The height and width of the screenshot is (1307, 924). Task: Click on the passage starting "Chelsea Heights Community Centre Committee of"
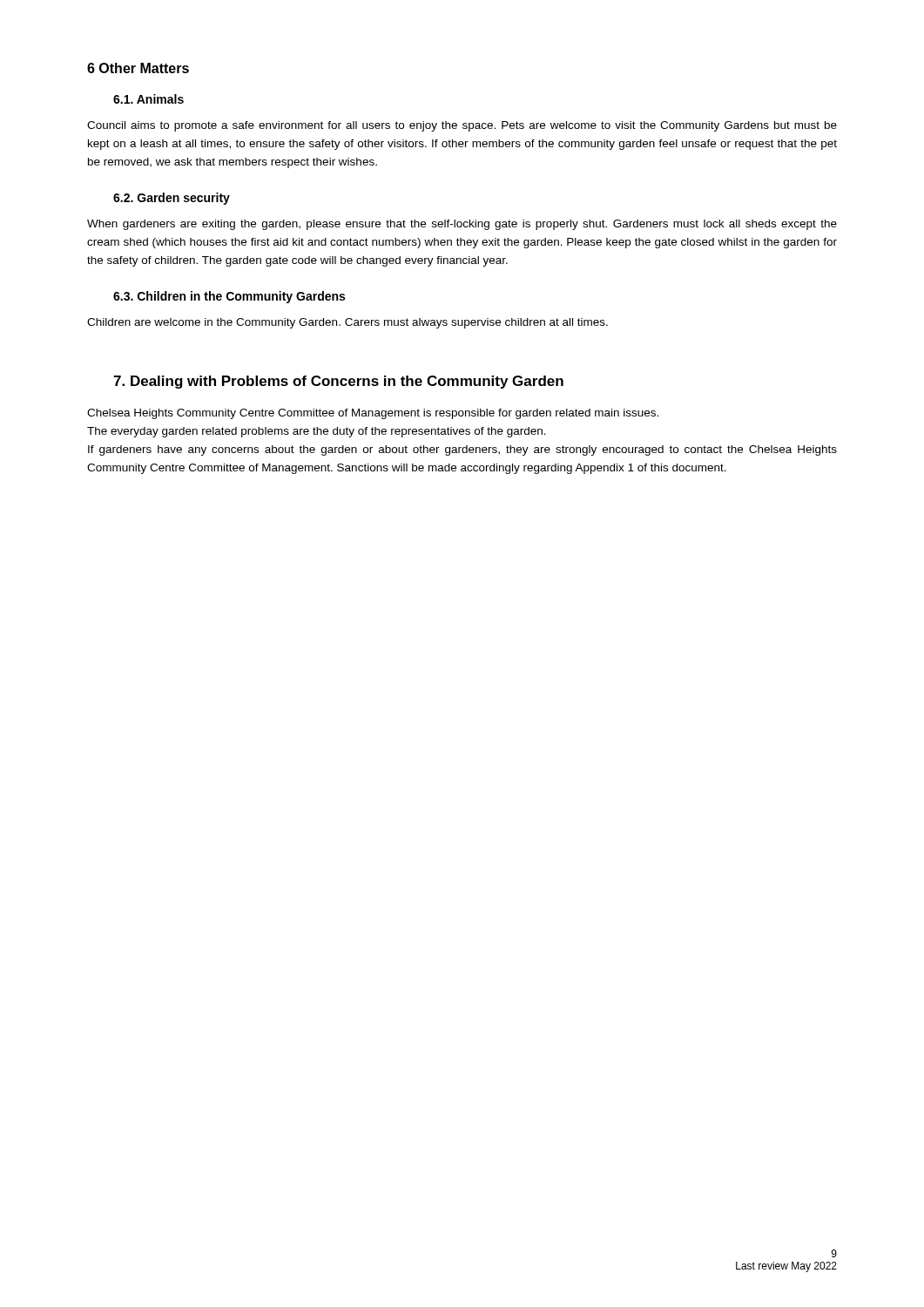[462, 440]
